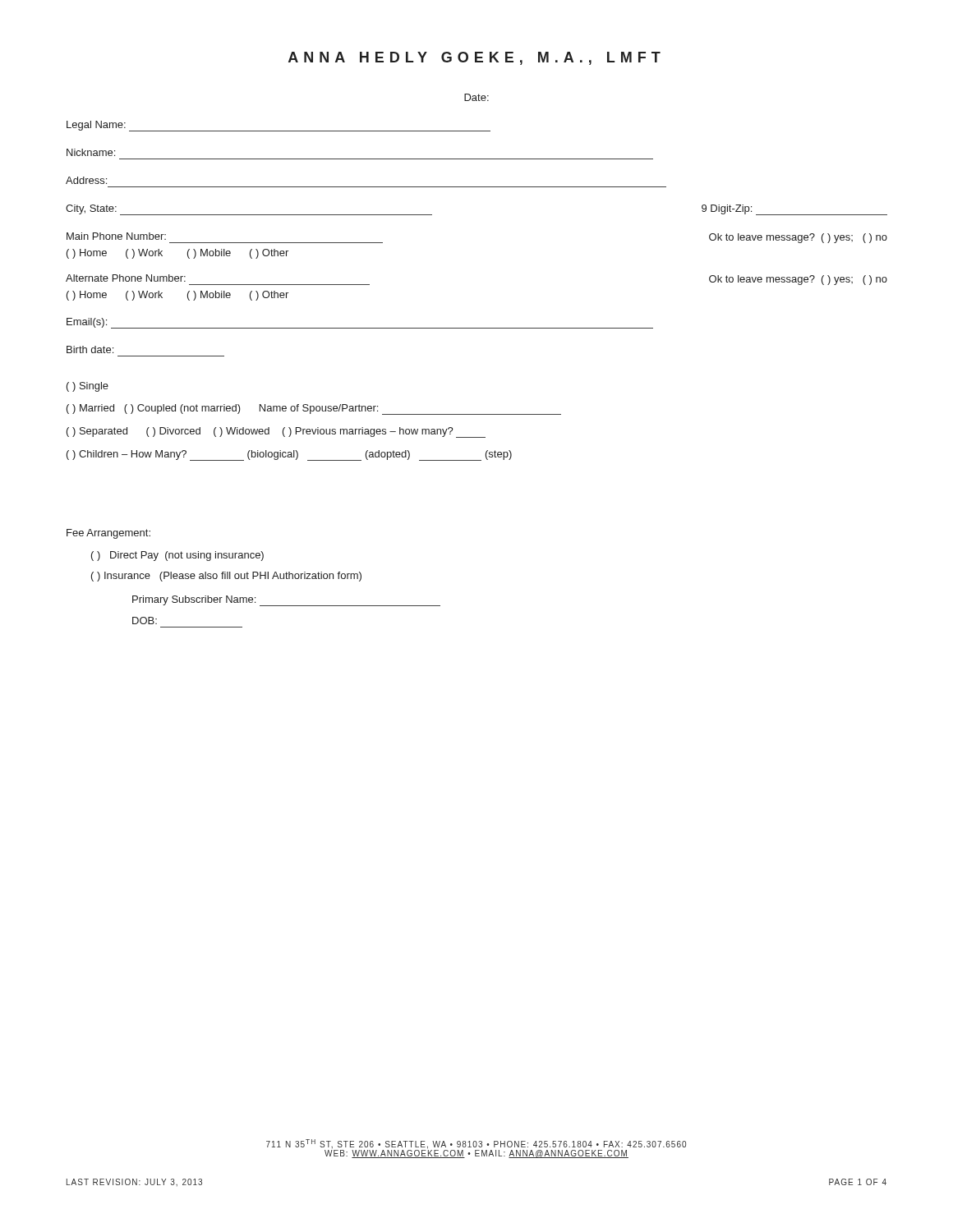Find the text starting "ANNA HEDLY GOEKE, M.A.,"
This screenshot has width=953, height=1232.
476,57
